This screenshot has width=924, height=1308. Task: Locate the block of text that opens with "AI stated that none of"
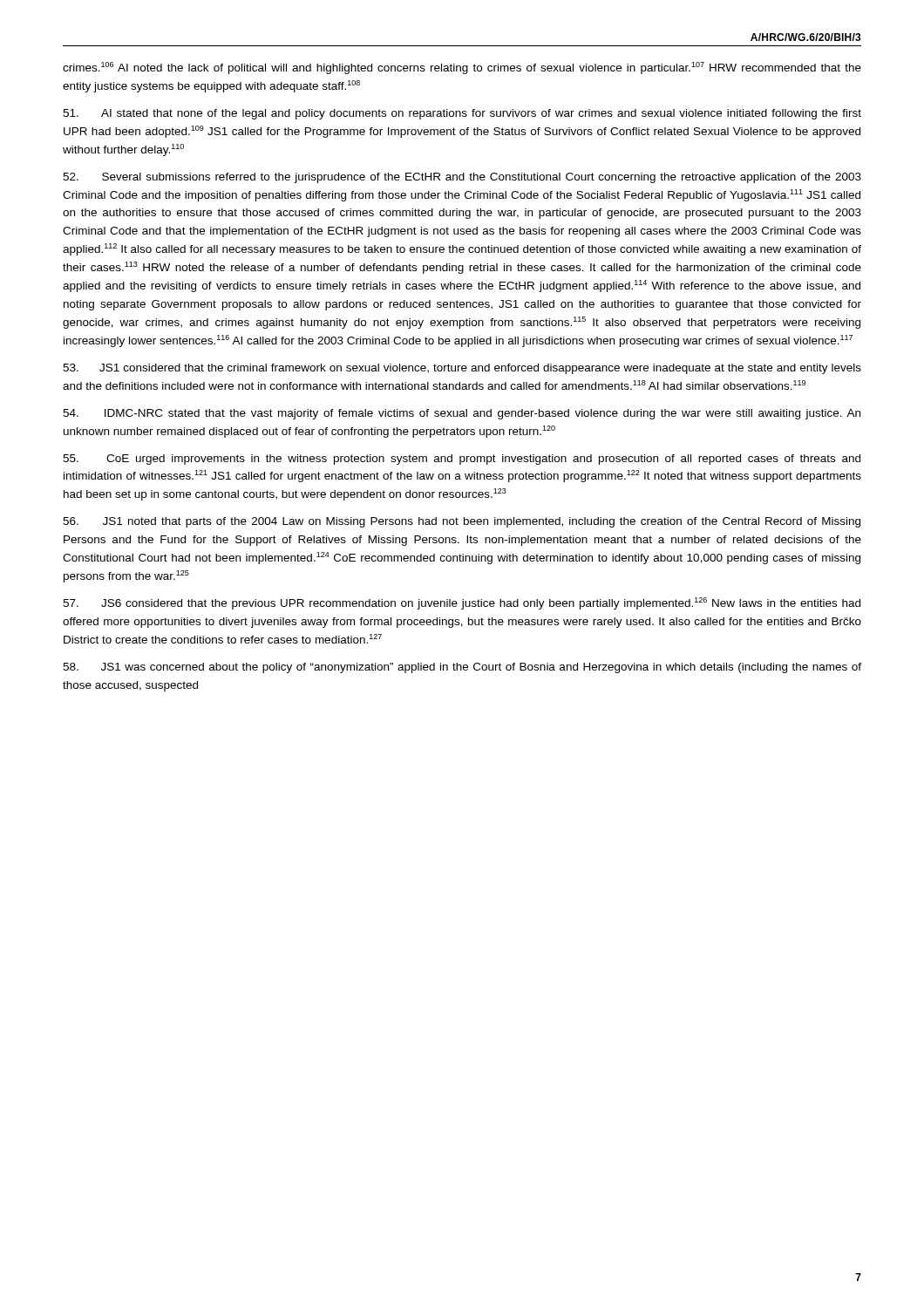click(x=462, y=130)
